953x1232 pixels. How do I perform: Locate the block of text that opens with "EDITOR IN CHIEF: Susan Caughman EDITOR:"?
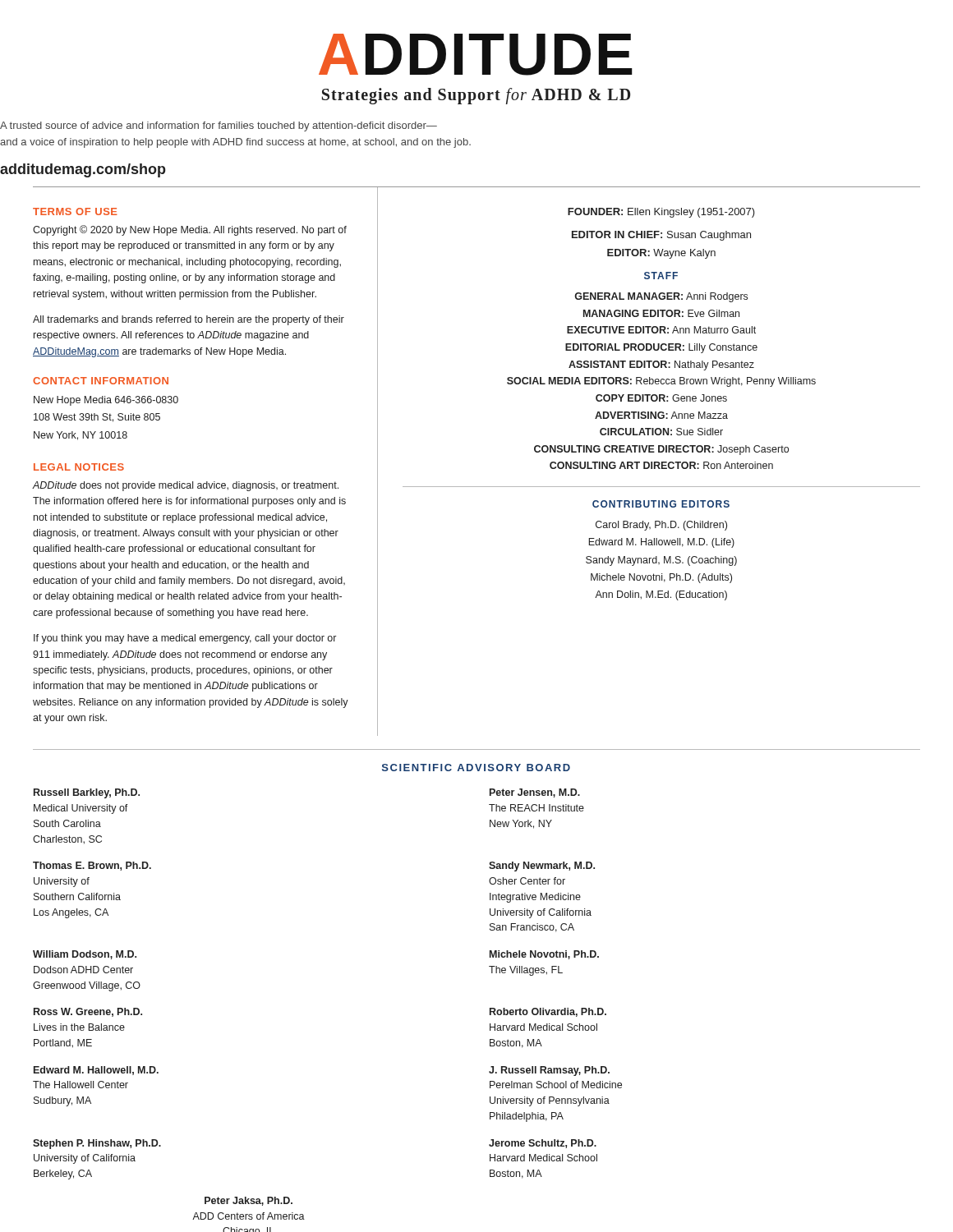661,244
